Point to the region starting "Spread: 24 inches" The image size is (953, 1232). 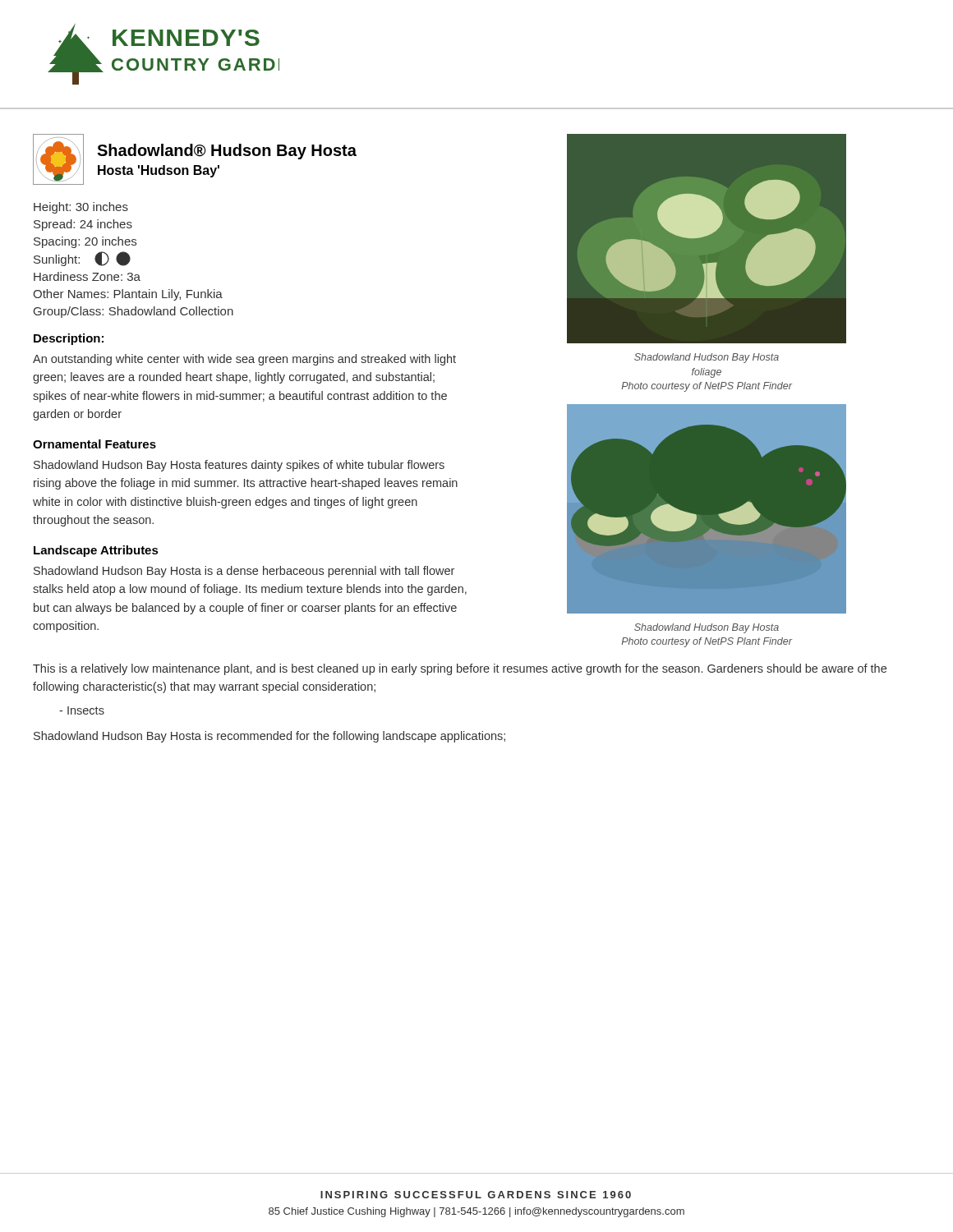(83, 224)
